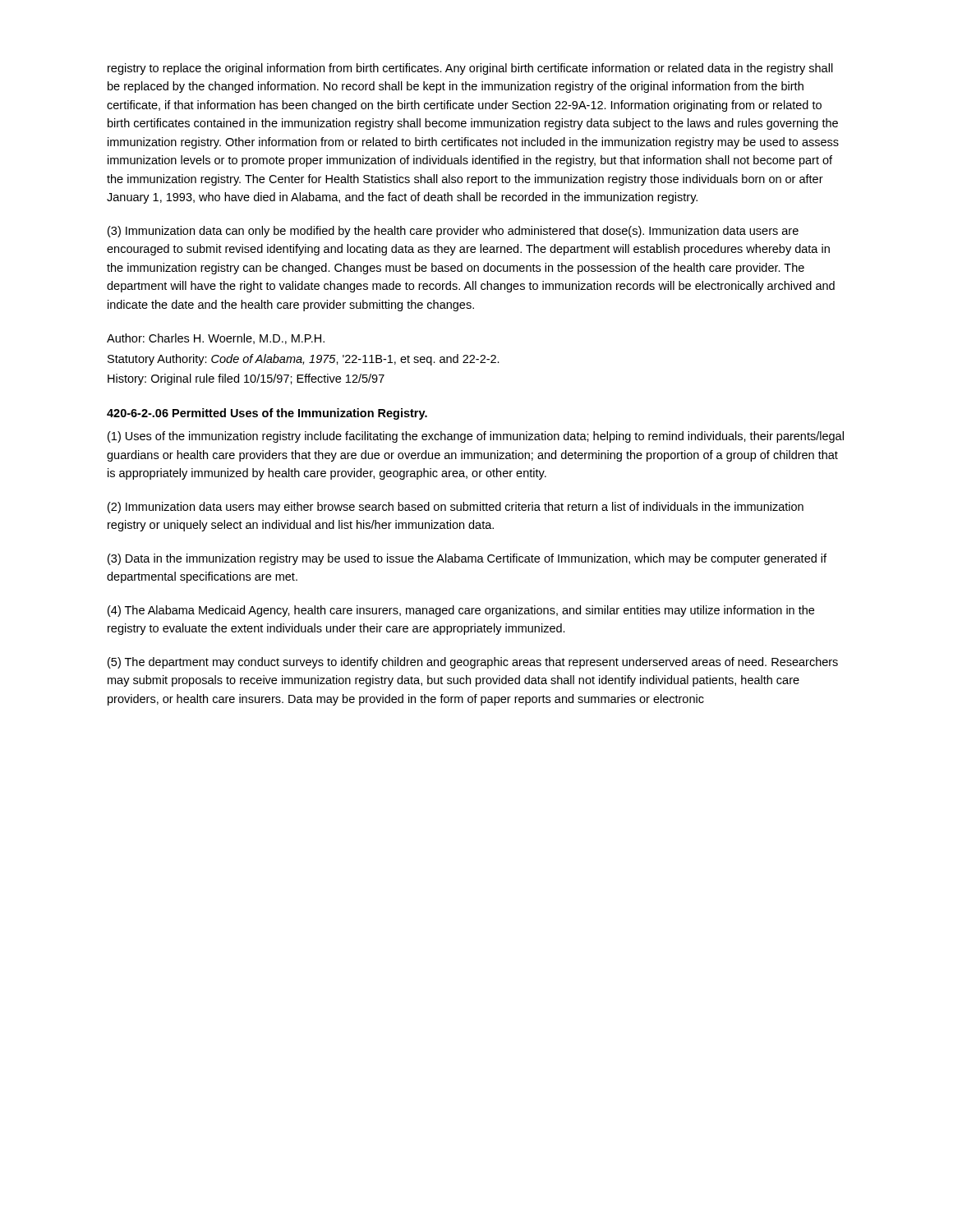Find the text block containing "(3) Immunization data can"
Image resolution: width=953 pixels, height=1232 pixels.
coord(471,267)
